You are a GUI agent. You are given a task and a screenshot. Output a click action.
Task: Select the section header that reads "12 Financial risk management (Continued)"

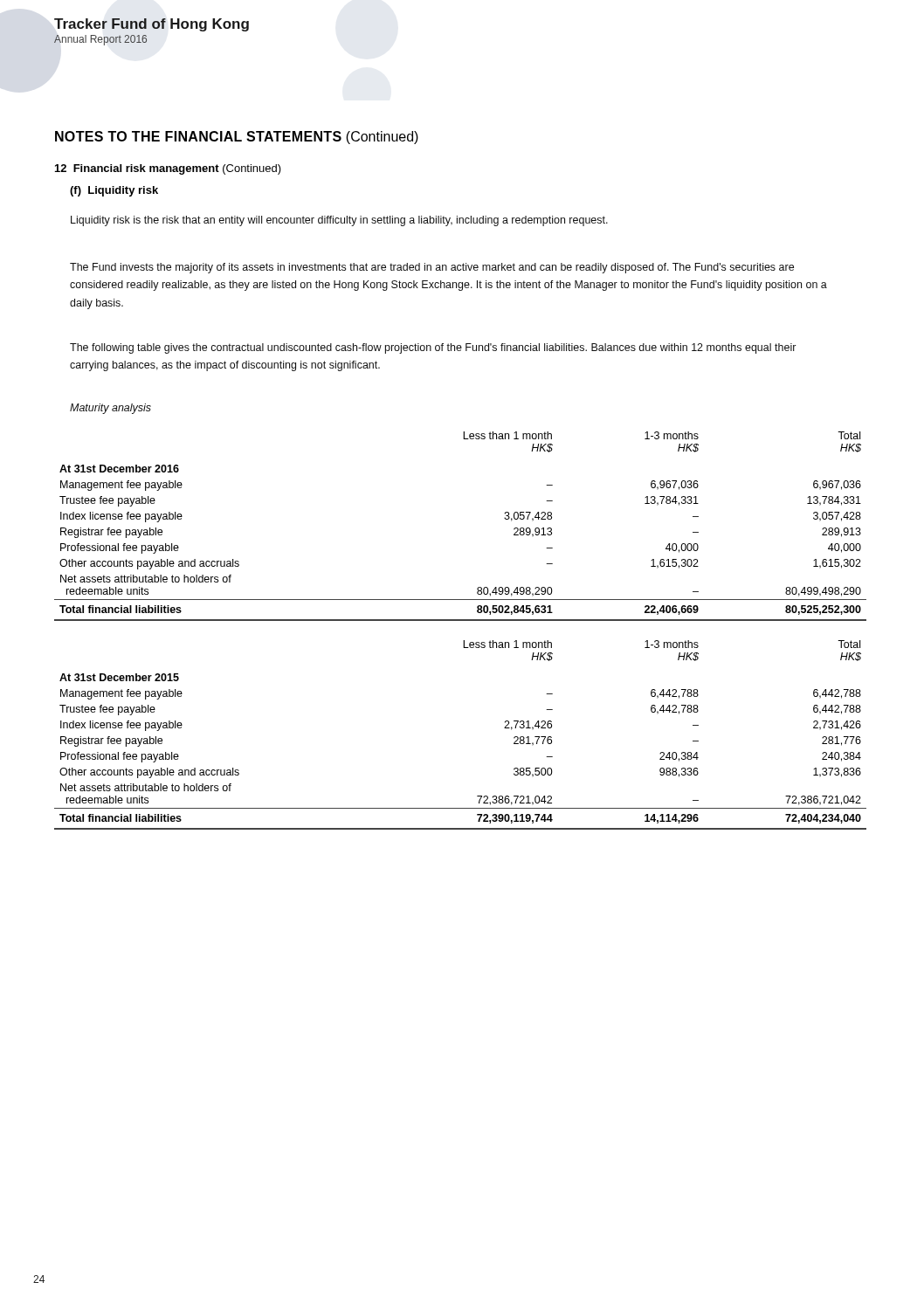168,168
